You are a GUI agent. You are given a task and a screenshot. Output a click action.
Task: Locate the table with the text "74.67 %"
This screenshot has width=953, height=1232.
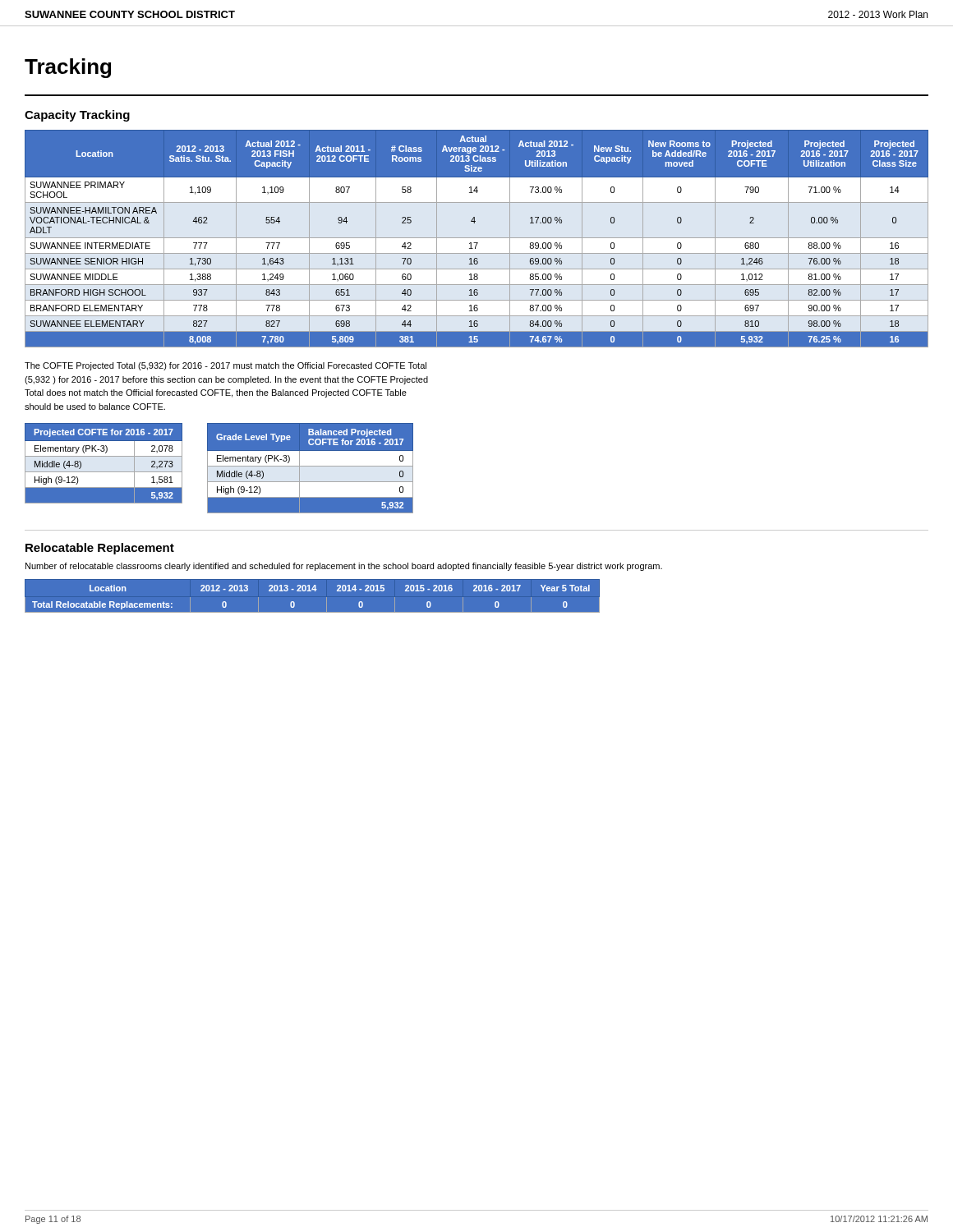(x=476, y=239)
